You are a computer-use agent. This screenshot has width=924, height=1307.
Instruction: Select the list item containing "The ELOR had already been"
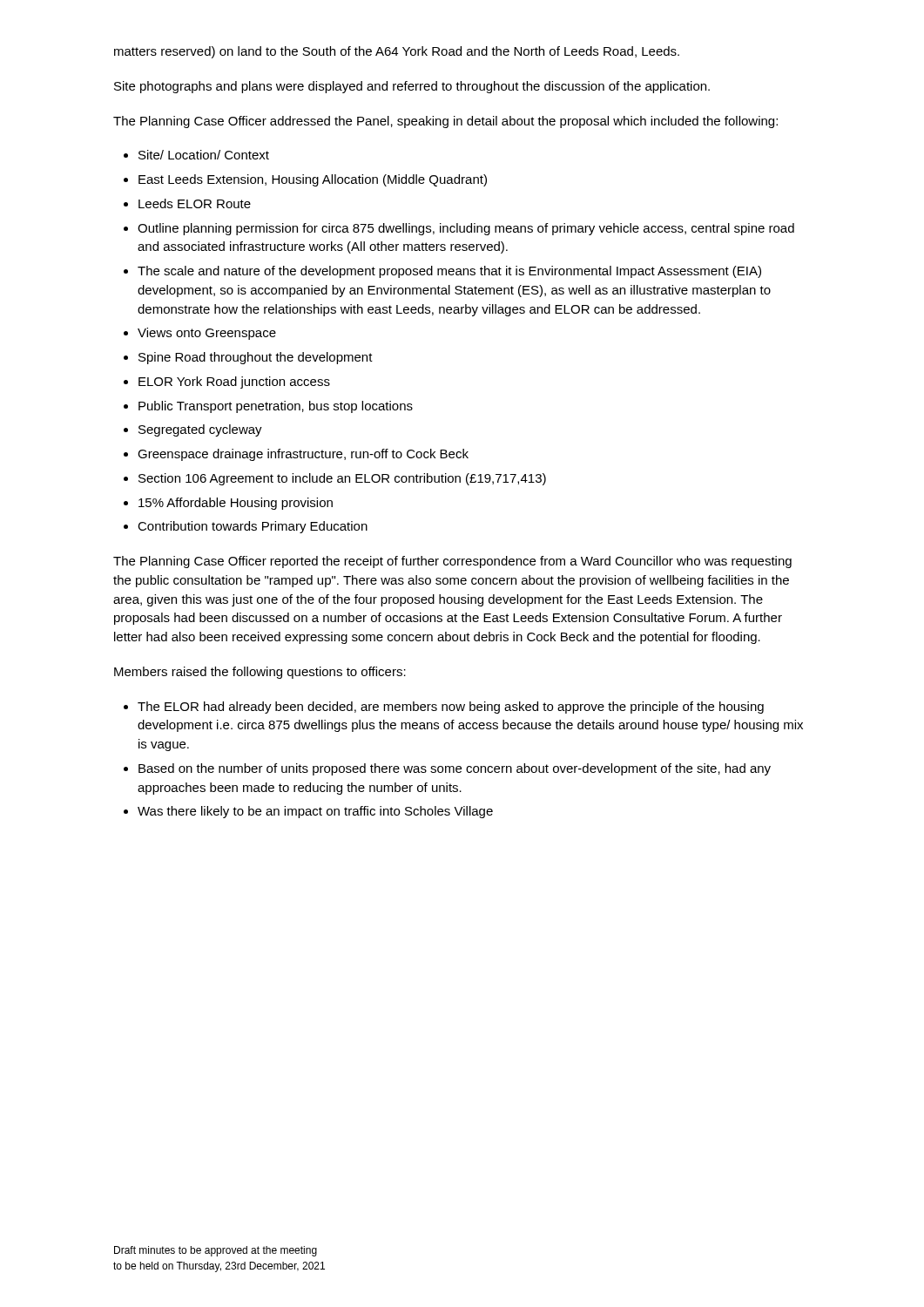(471, 725)
